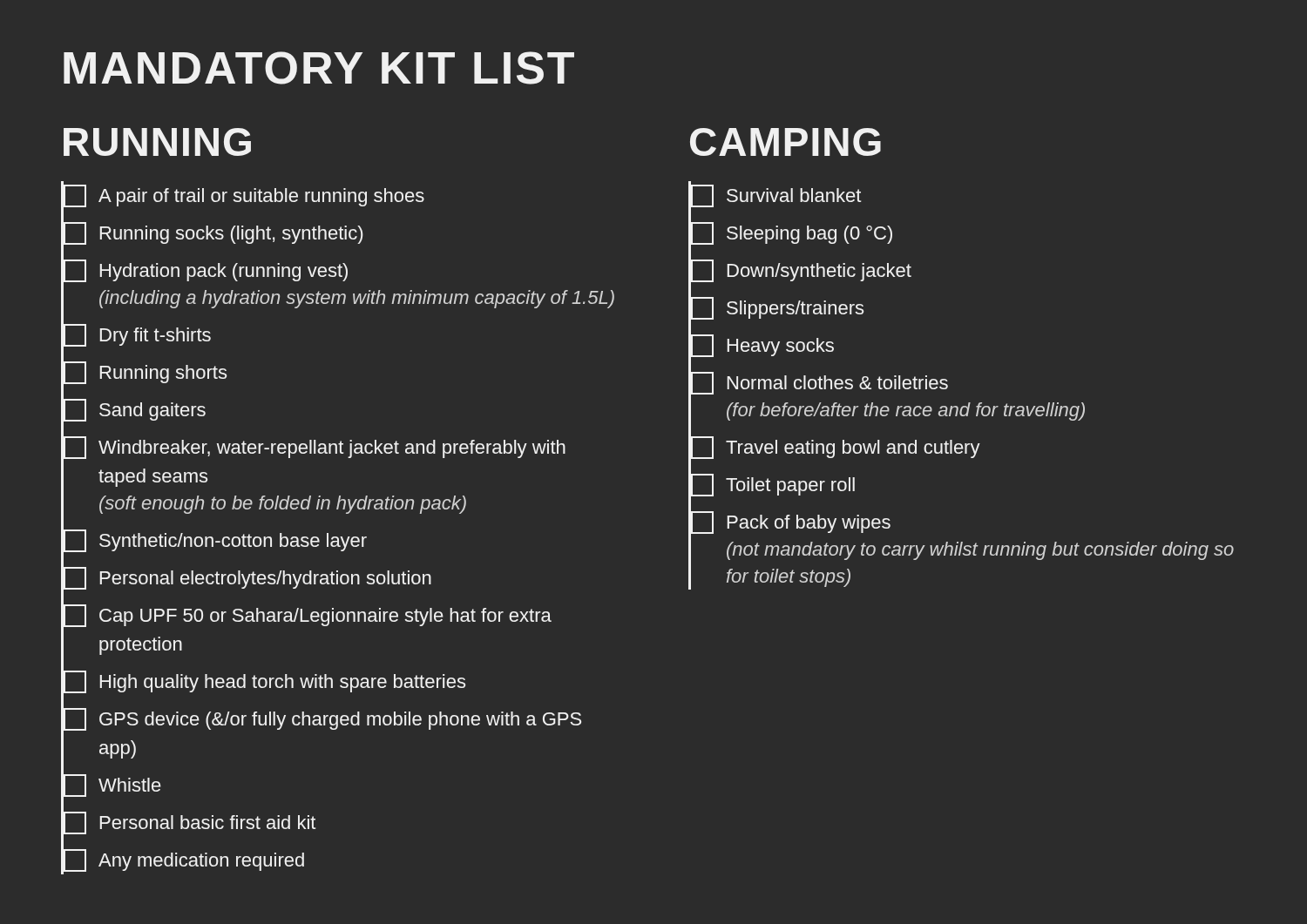This screenshot has width=1307, height=924.
Task: Find the region starting "Personal basic first aid kit"
Action: 190,823
